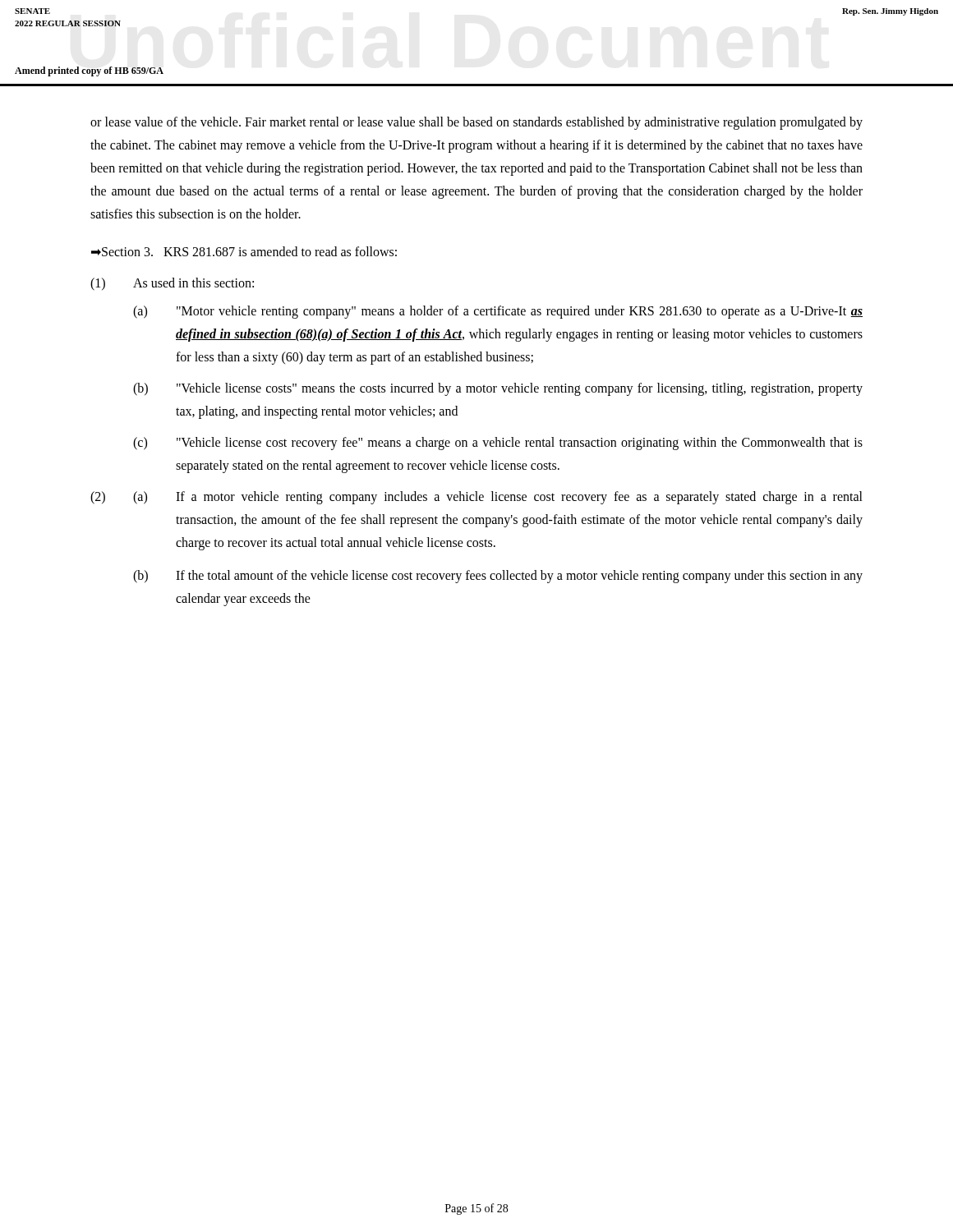The height and width of the screenshot is (1232, 953).
Task: Locate the list item with the text "(c) "Vehicle license cost recovery fee""
Action: click(498, 454)
